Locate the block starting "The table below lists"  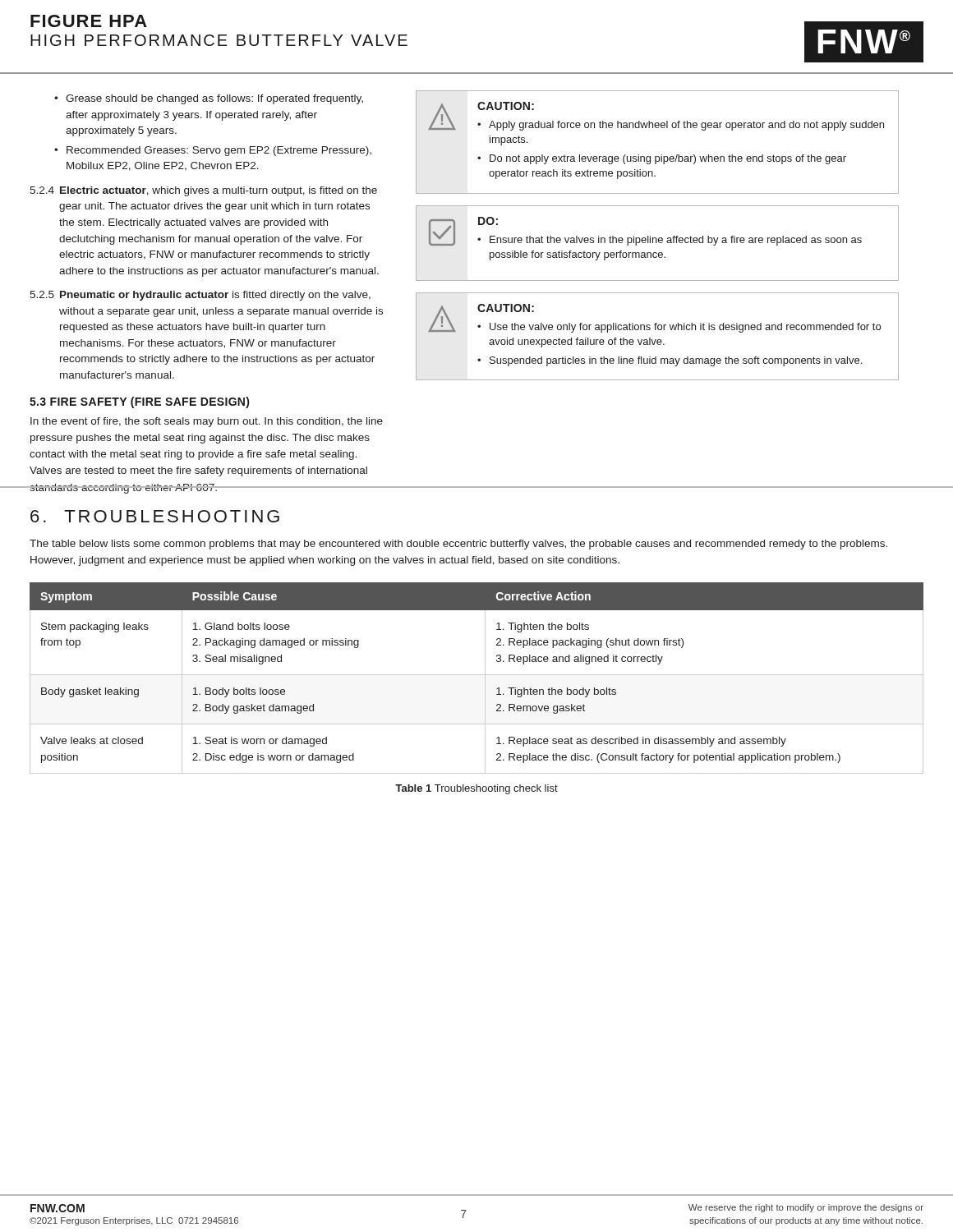(459, 552)
